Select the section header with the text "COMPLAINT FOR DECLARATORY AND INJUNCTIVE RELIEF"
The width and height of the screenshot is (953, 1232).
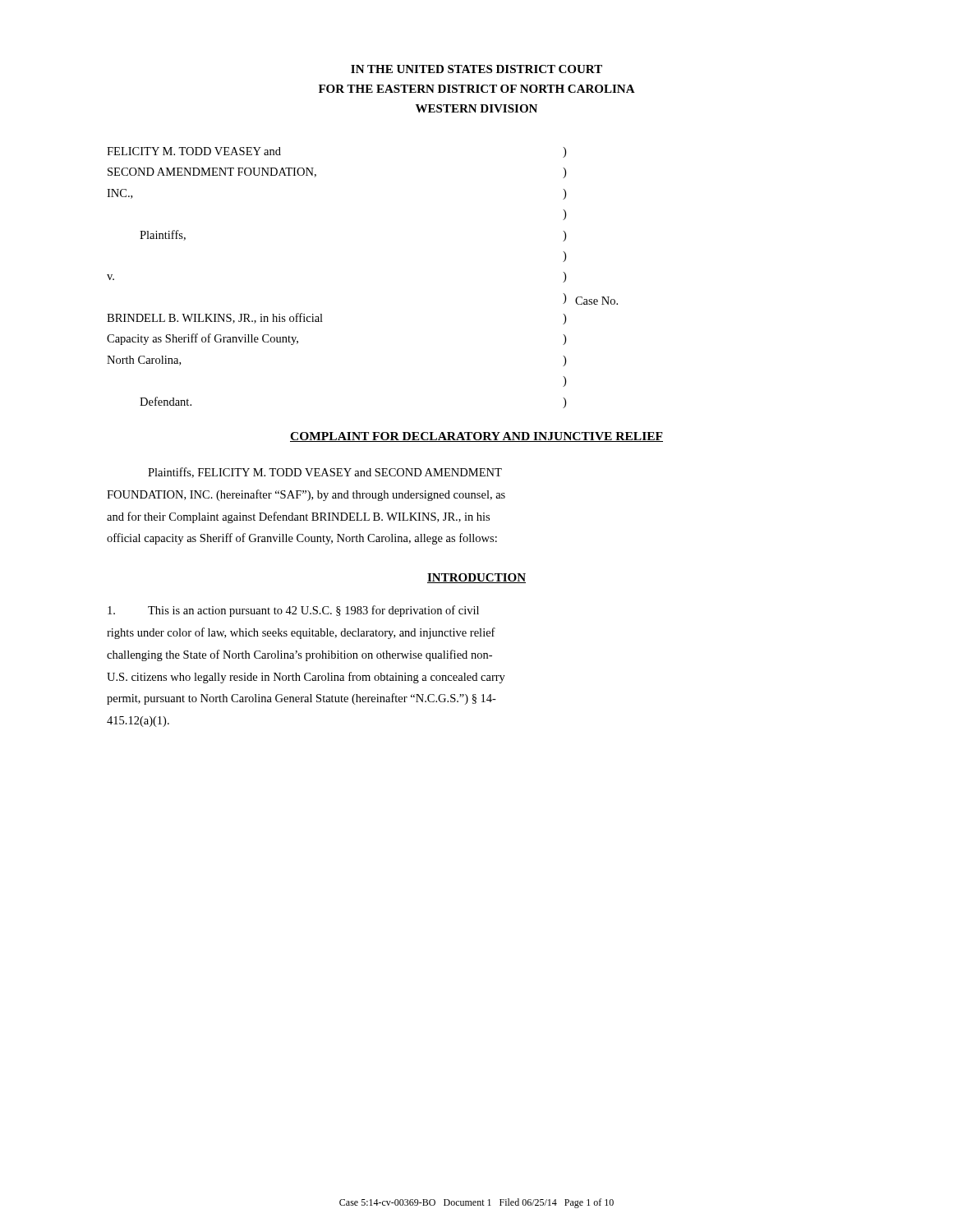[476, 436]
